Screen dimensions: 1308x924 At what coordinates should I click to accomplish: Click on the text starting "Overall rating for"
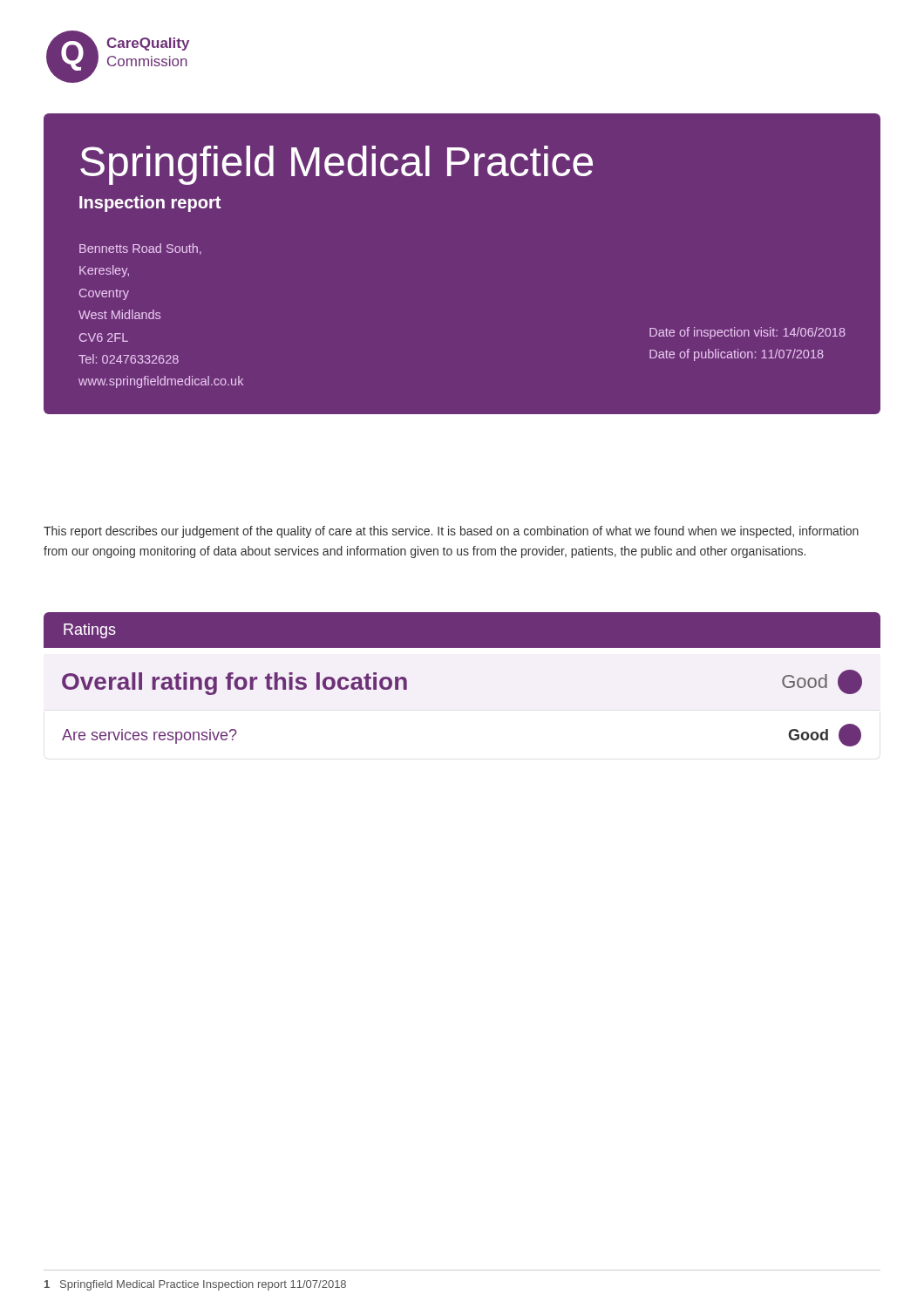click(x=237, y=682)
